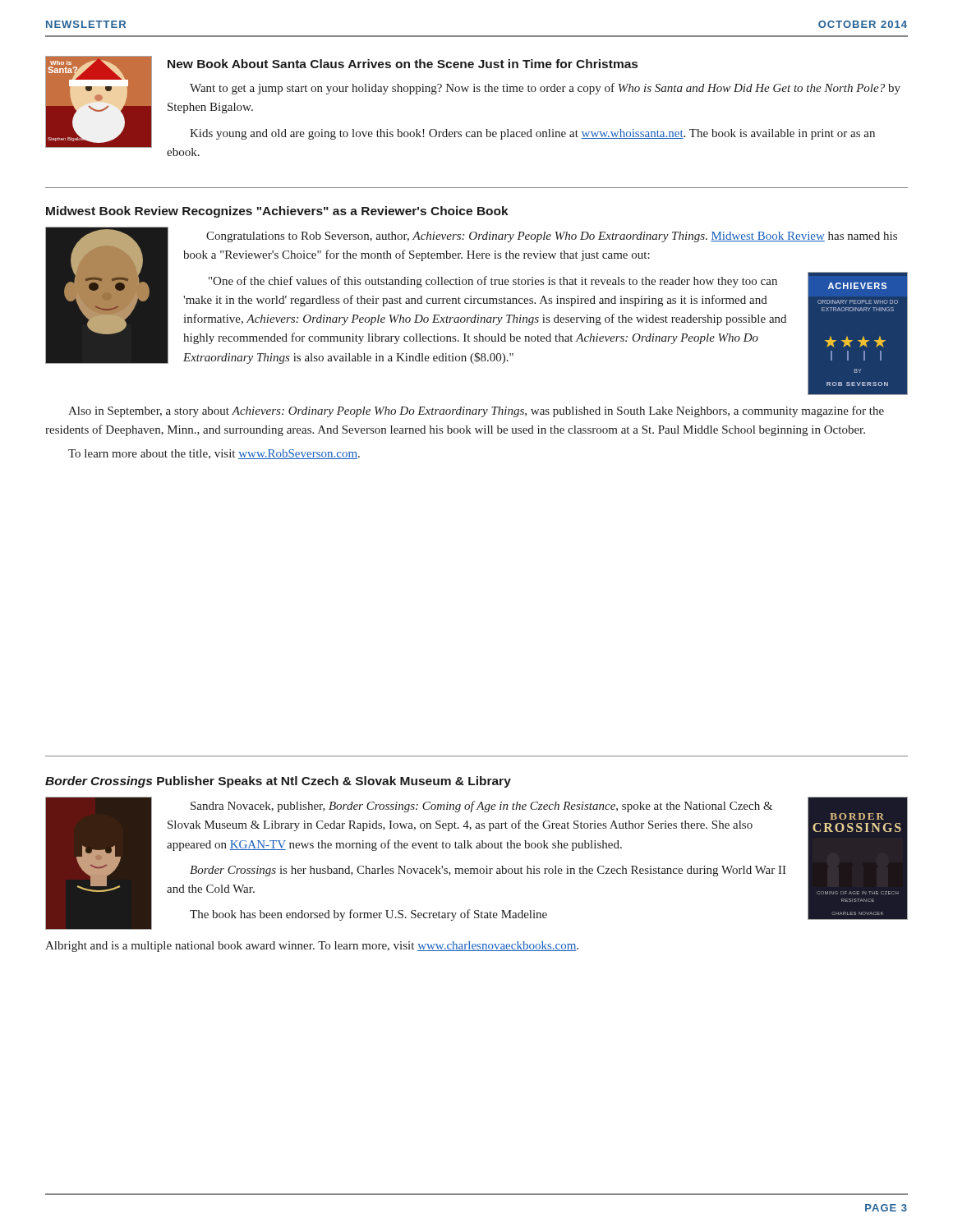The width and height of the screenshot is (953, 1232).
Task: Locate the section header that opens with "Border Crossings Publisher Speaks"
Action: pyautogui.click(x=278, y=781)
